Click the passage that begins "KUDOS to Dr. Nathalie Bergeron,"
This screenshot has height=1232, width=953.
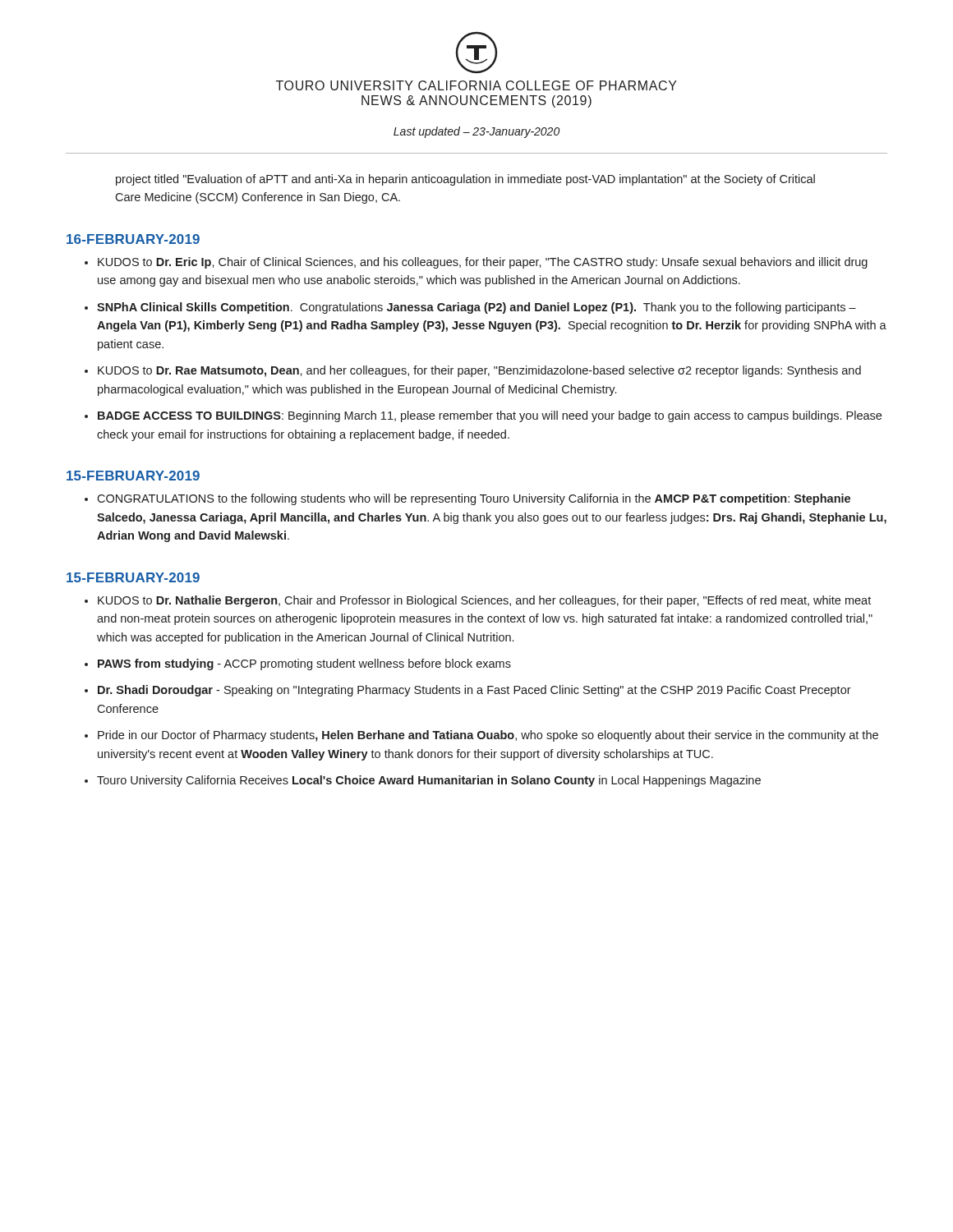pos(485,618)
